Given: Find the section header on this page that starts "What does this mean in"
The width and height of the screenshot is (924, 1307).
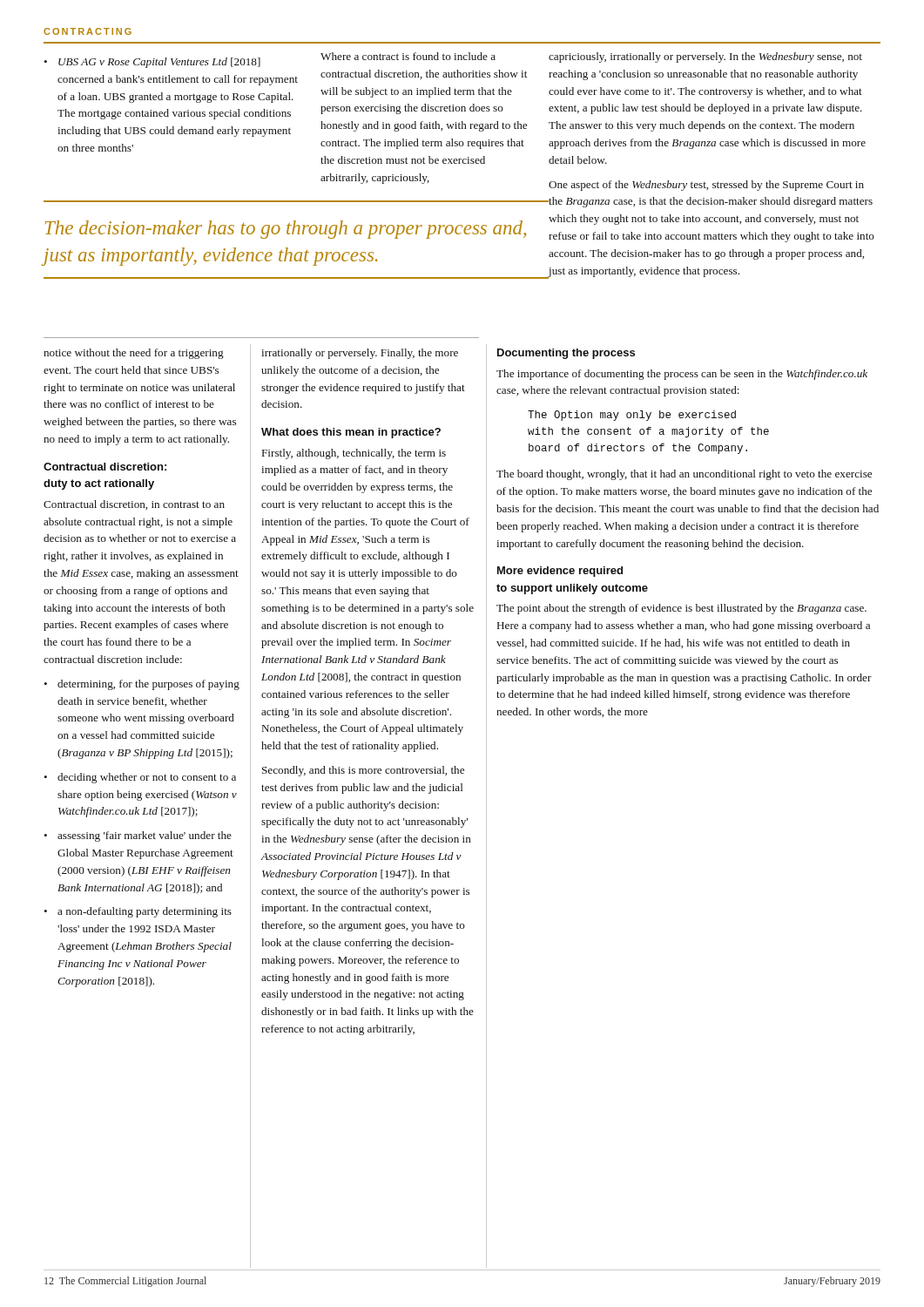Looking at the screenshot, I should (x=368, y=432).
